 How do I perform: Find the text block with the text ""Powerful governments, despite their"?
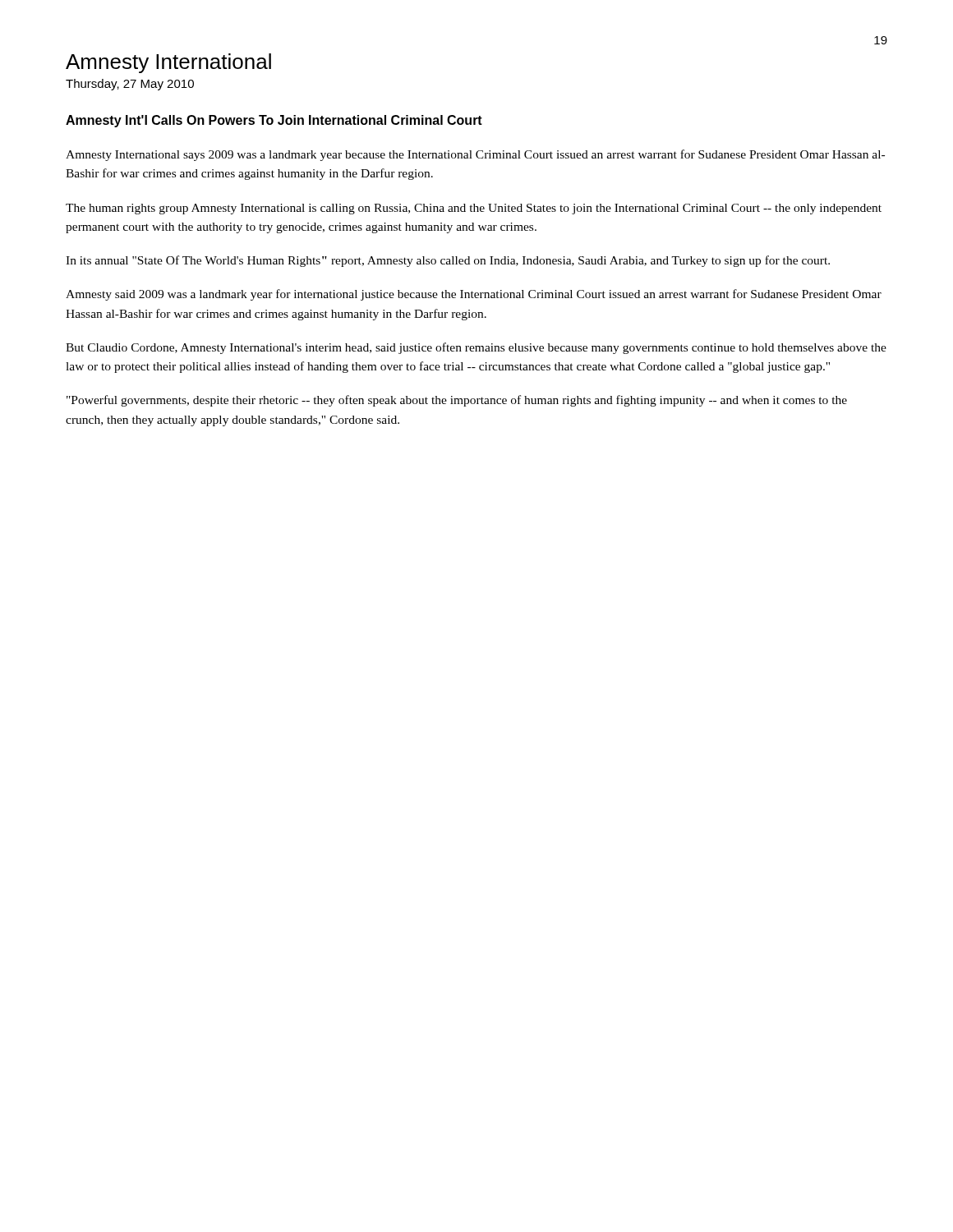click(456, 409)
